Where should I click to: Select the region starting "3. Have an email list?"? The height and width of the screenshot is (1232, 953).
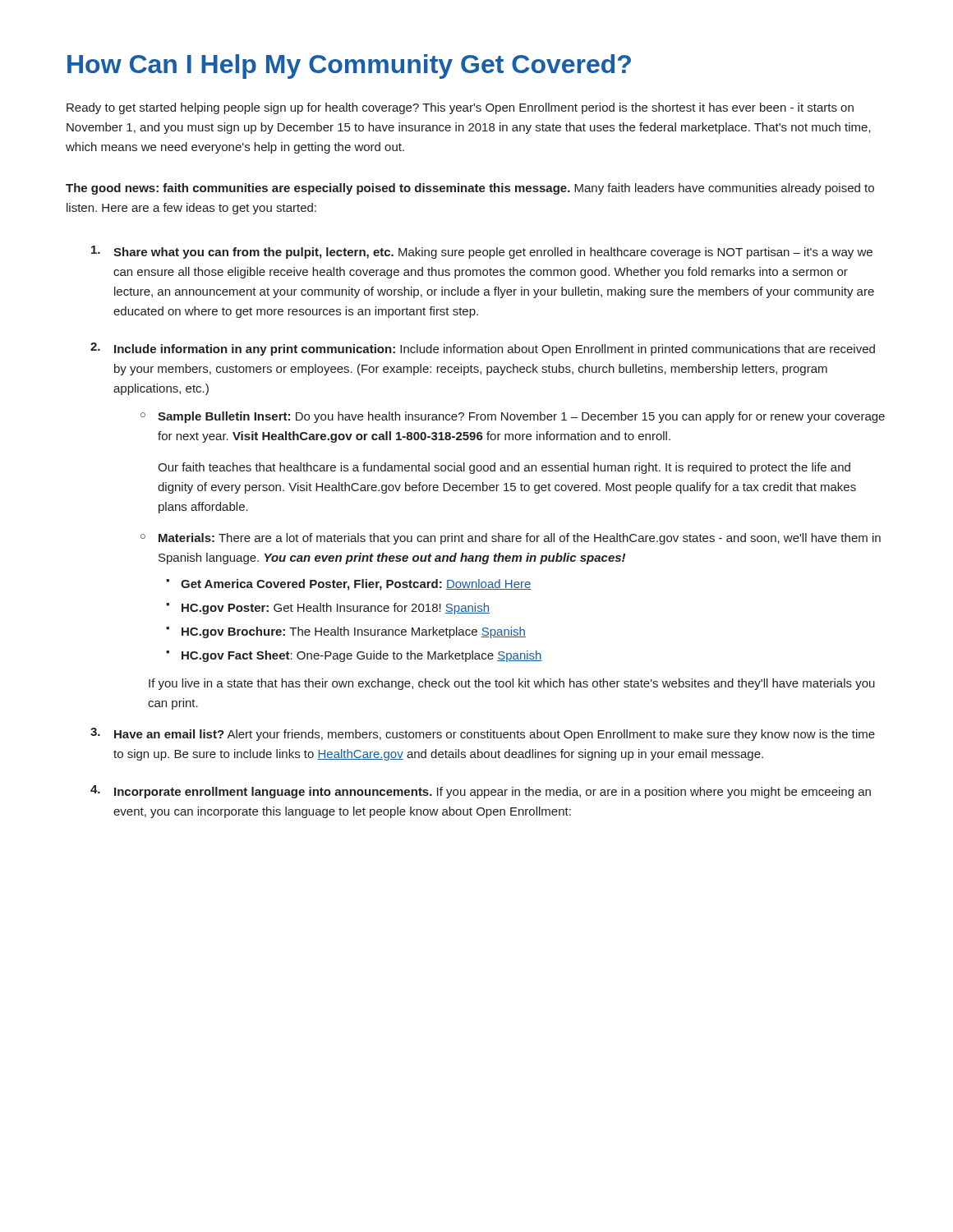(x=489, y=744)
